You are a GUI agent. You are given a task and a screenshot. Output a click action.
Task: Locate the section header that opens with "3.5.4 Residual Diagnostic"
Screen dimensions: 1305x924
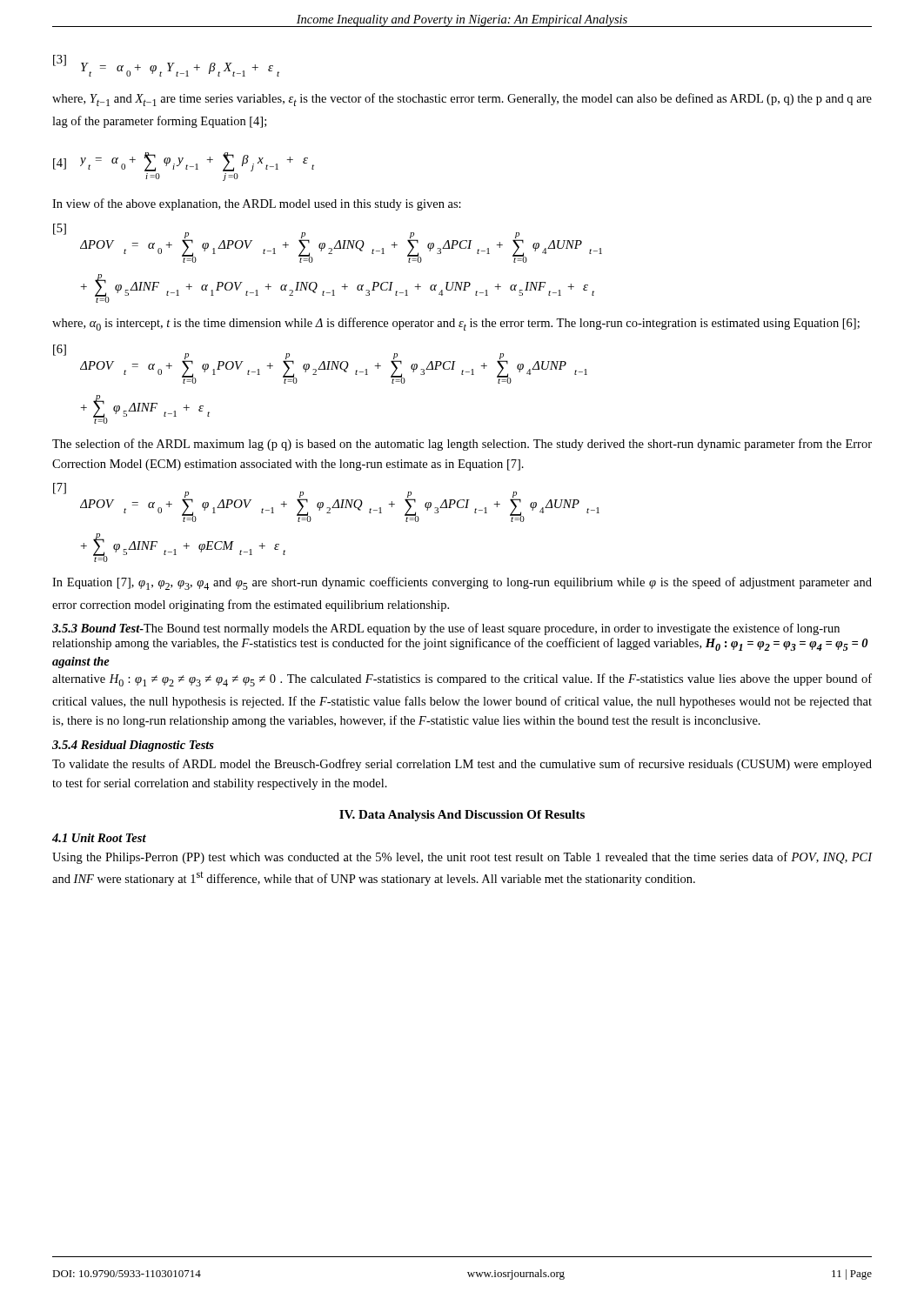133,744
